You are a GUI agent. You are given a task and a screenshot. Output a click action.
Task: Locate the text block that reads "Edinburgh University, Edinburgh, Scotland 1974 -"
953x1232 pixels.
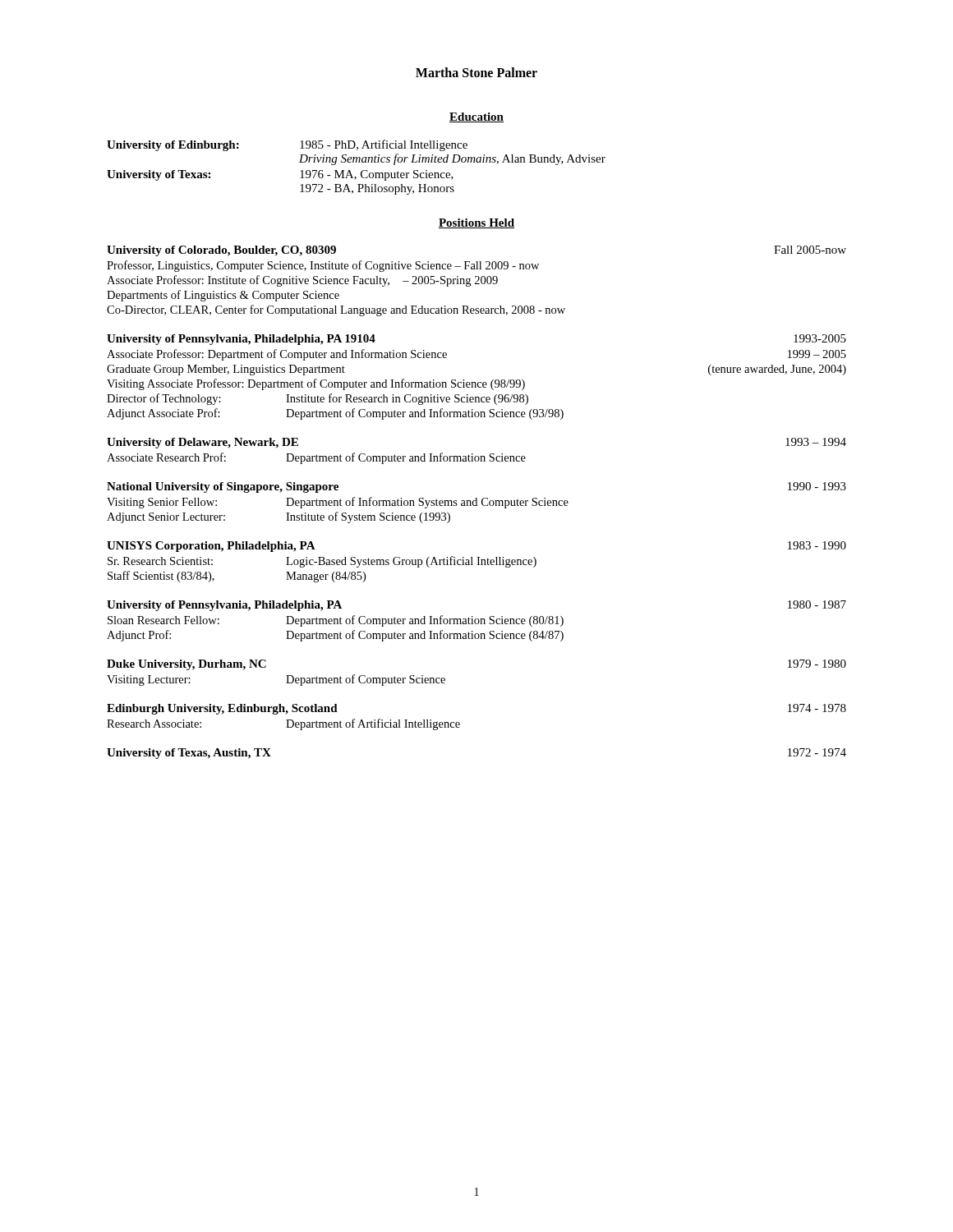point(231,708)
